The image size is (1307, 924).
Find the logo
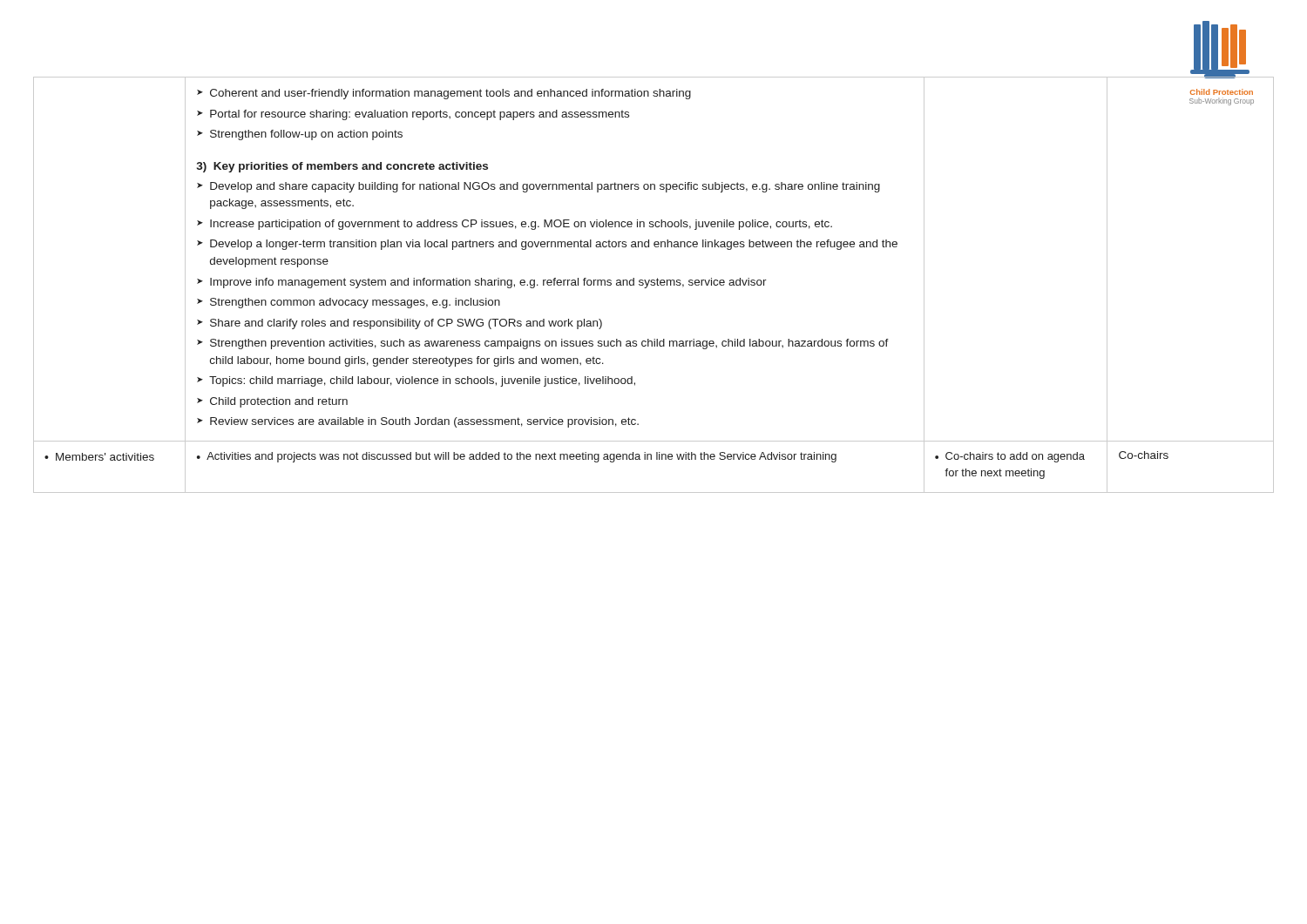tap(1222, 61)
